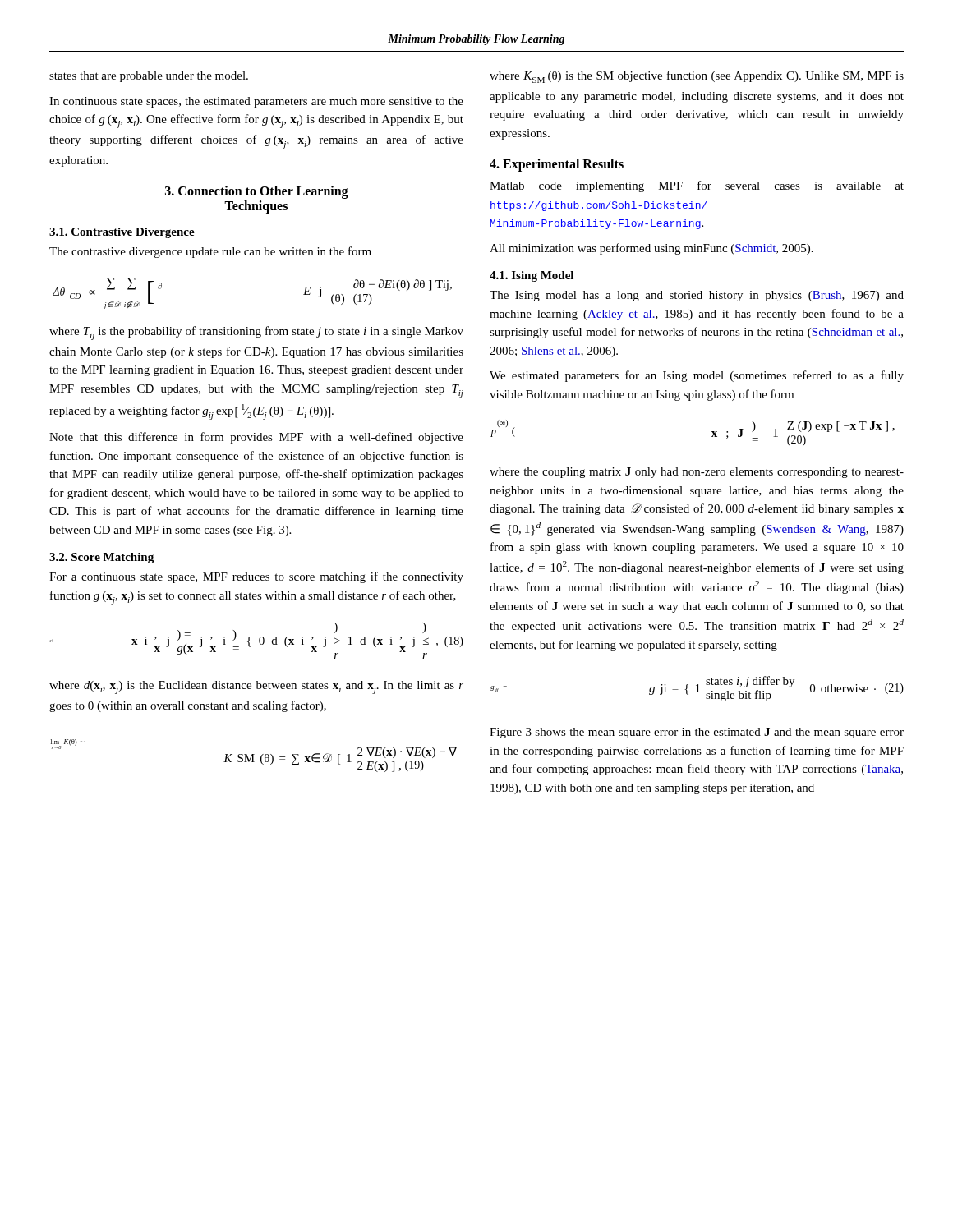
Task: Click the passage that begins "where d(xi, xj) is the Euclidean distance between"
Action: pos(256,695)
